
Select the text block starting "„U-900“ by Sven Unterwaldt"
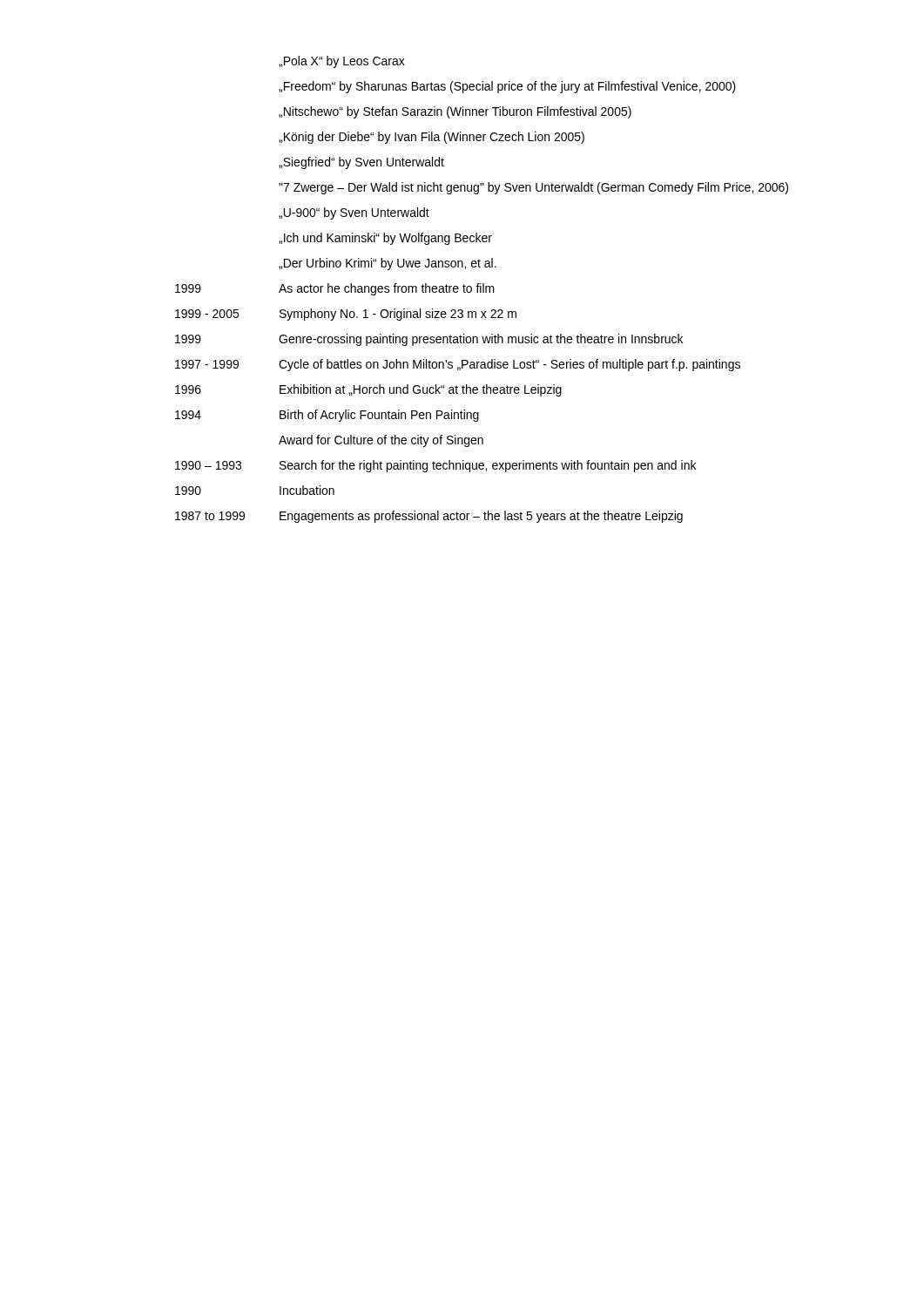coord(354,213)
